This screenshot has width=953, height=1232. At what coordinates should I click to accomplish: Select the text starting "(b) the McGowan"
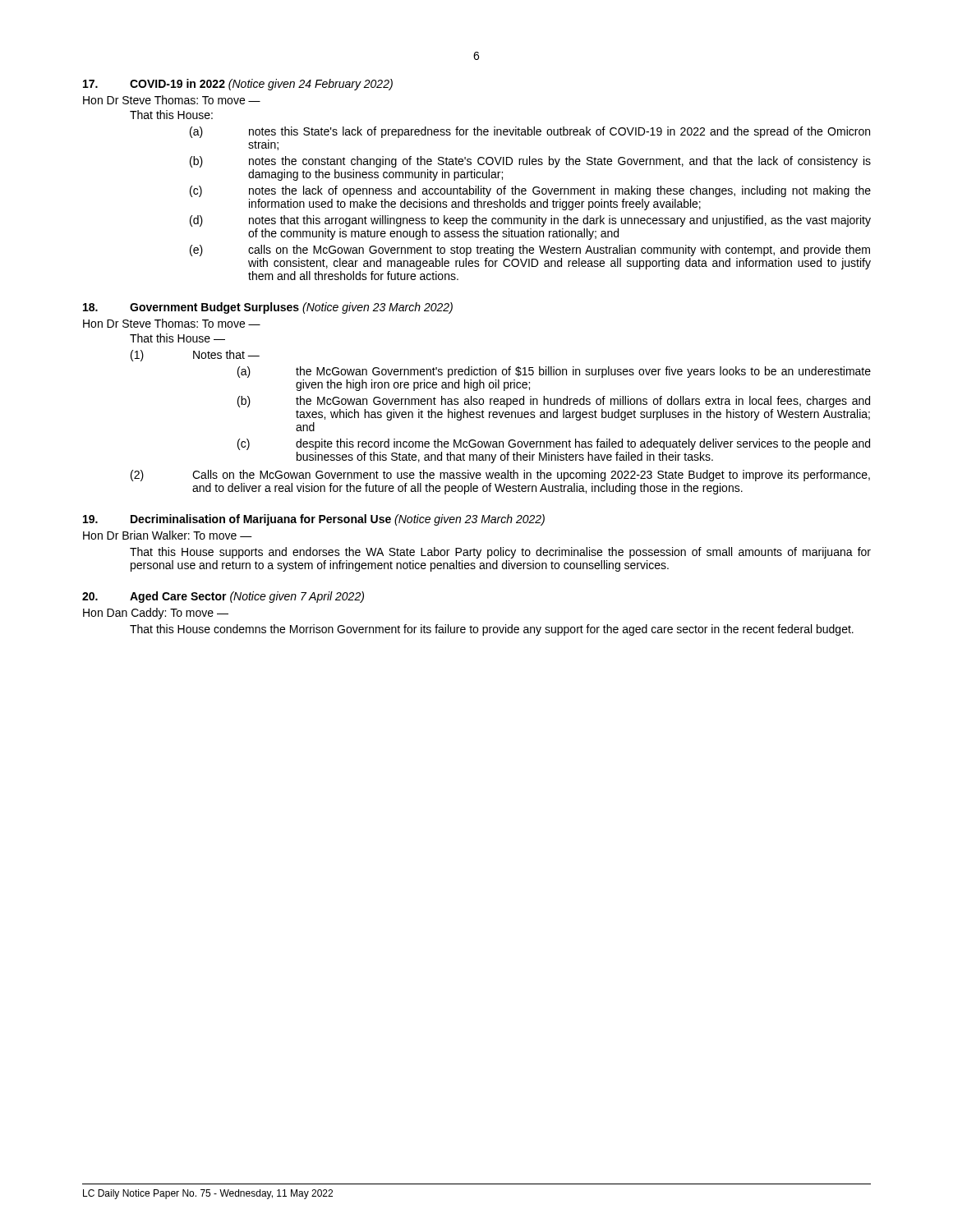(554, 414)
